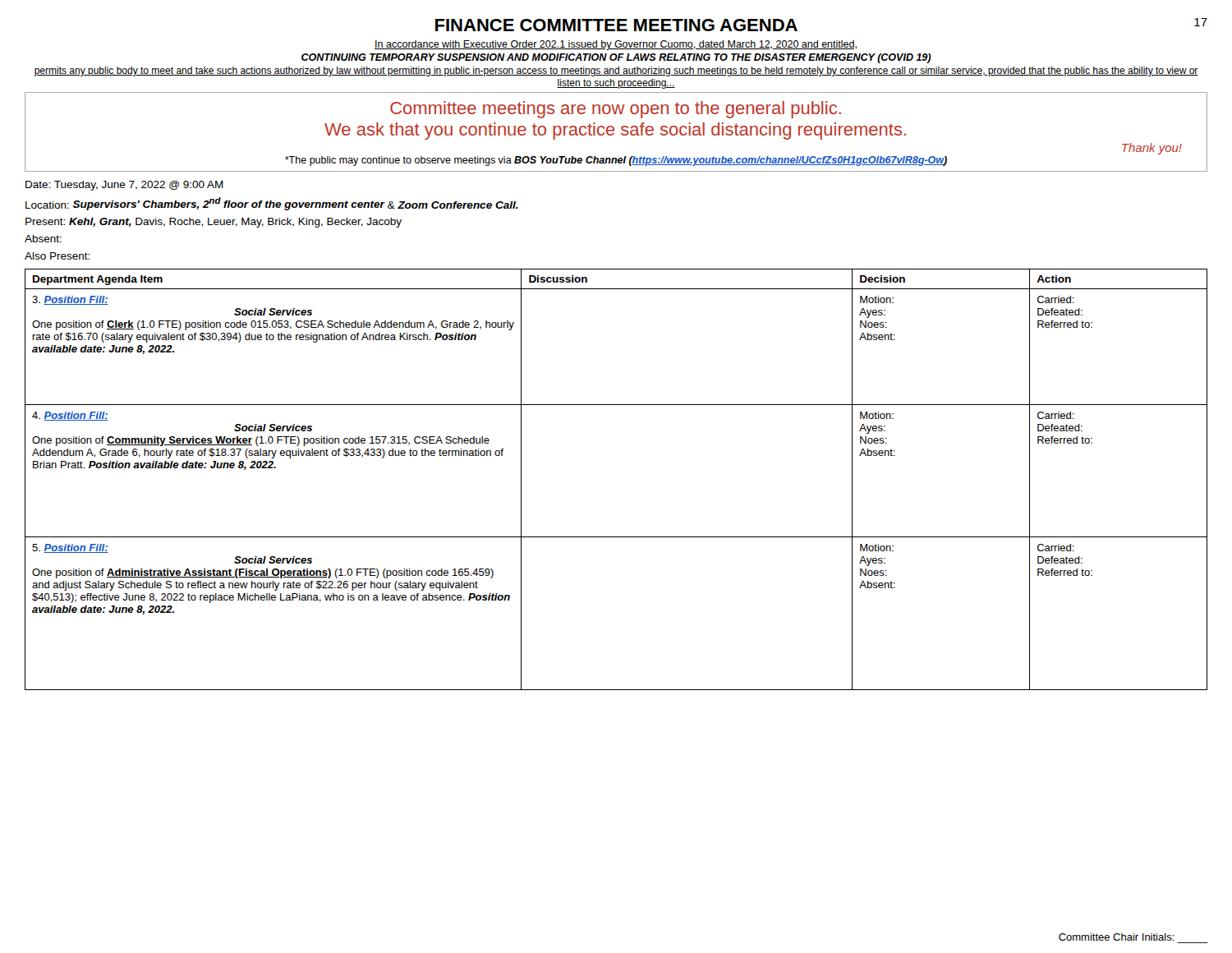The width and height of the screenshot is (1232, 953).
Task: Find the block starting "Date: Tuesday, June 7, 2022 @"
Action: 124,186
